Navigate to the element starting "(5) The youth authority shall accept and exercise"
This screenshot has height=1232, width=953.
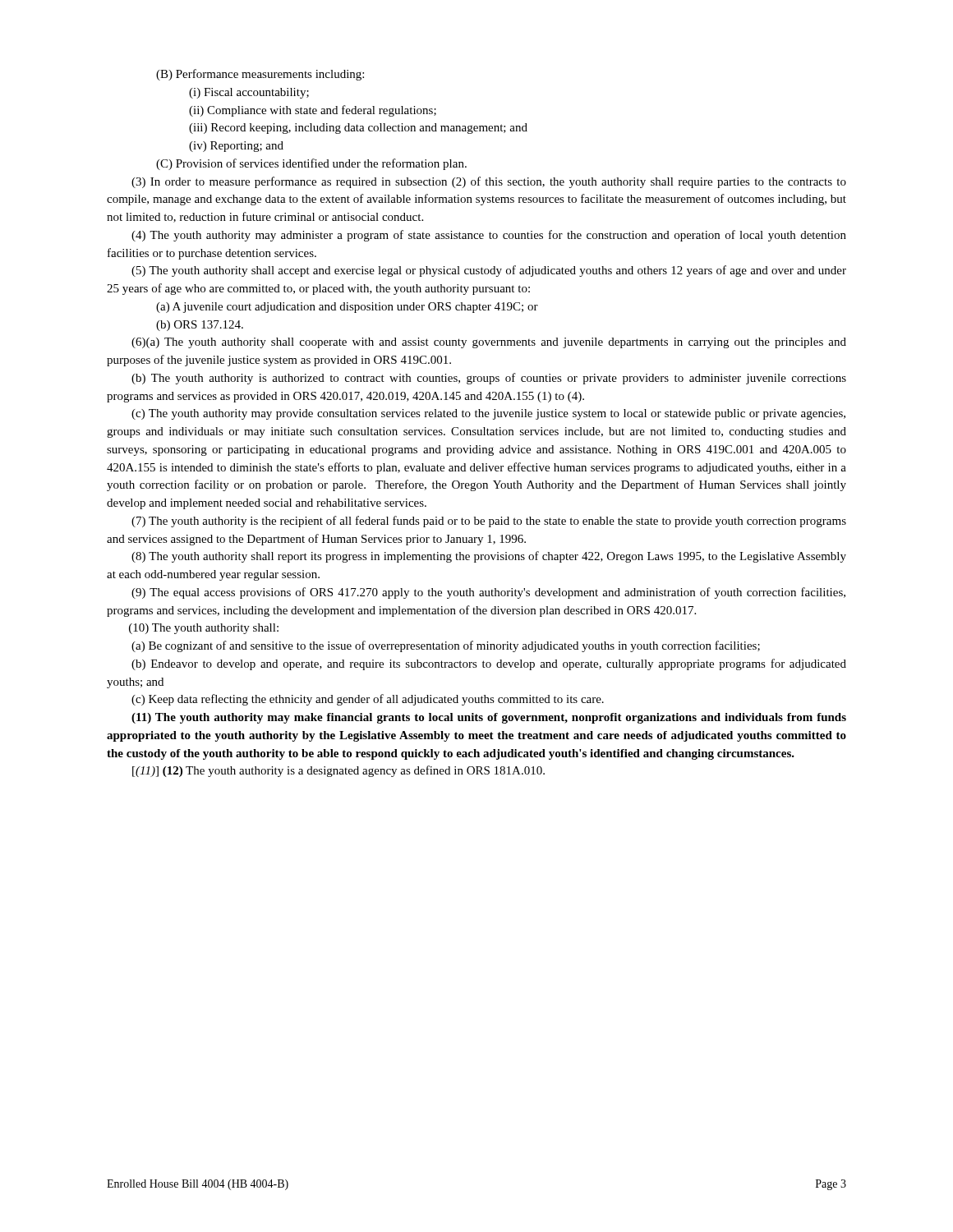click(476, 279)
